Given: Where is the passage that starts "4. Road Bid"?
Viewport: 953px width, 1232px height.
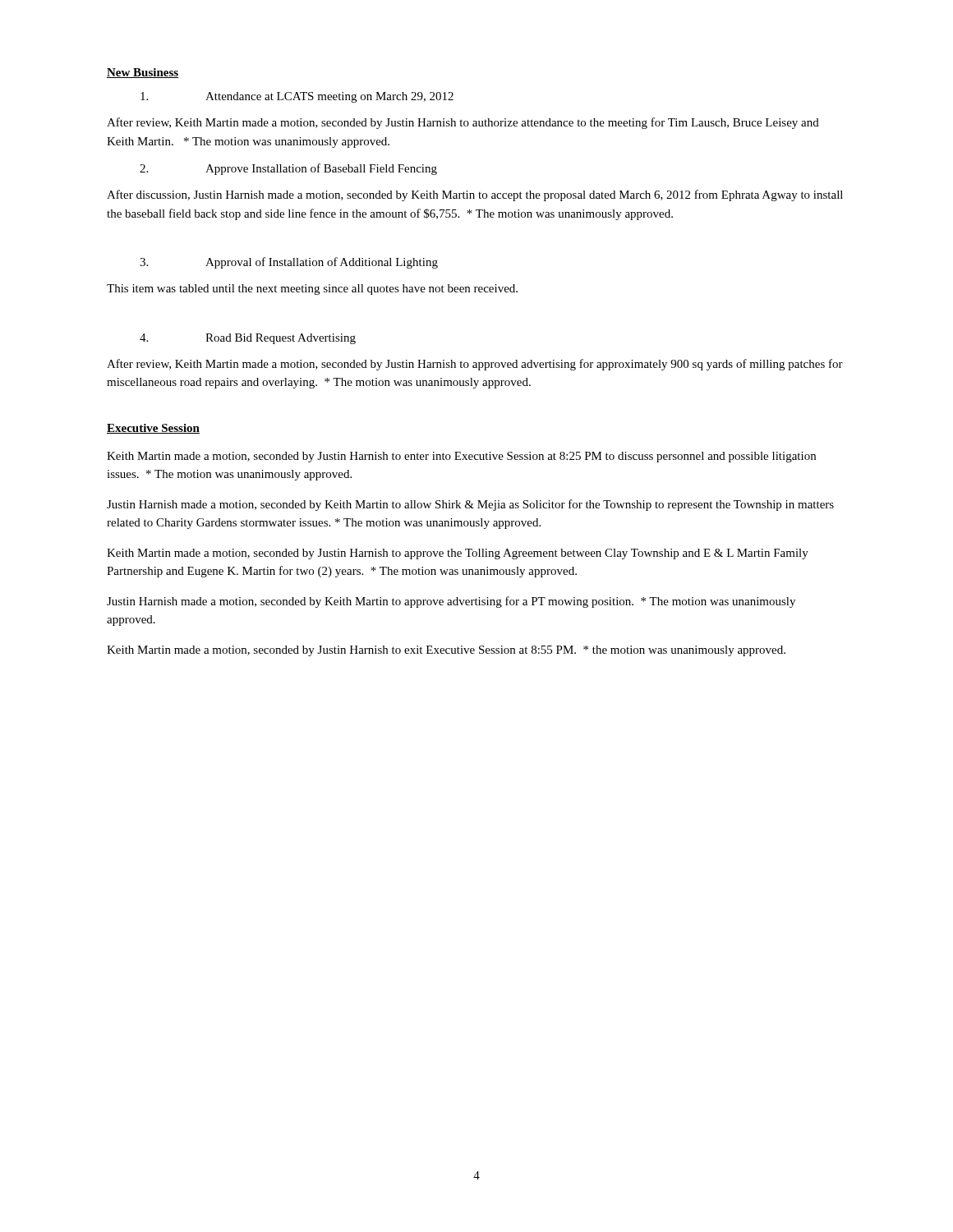Looking at the screenshot, I should click(x=248, y=339).
